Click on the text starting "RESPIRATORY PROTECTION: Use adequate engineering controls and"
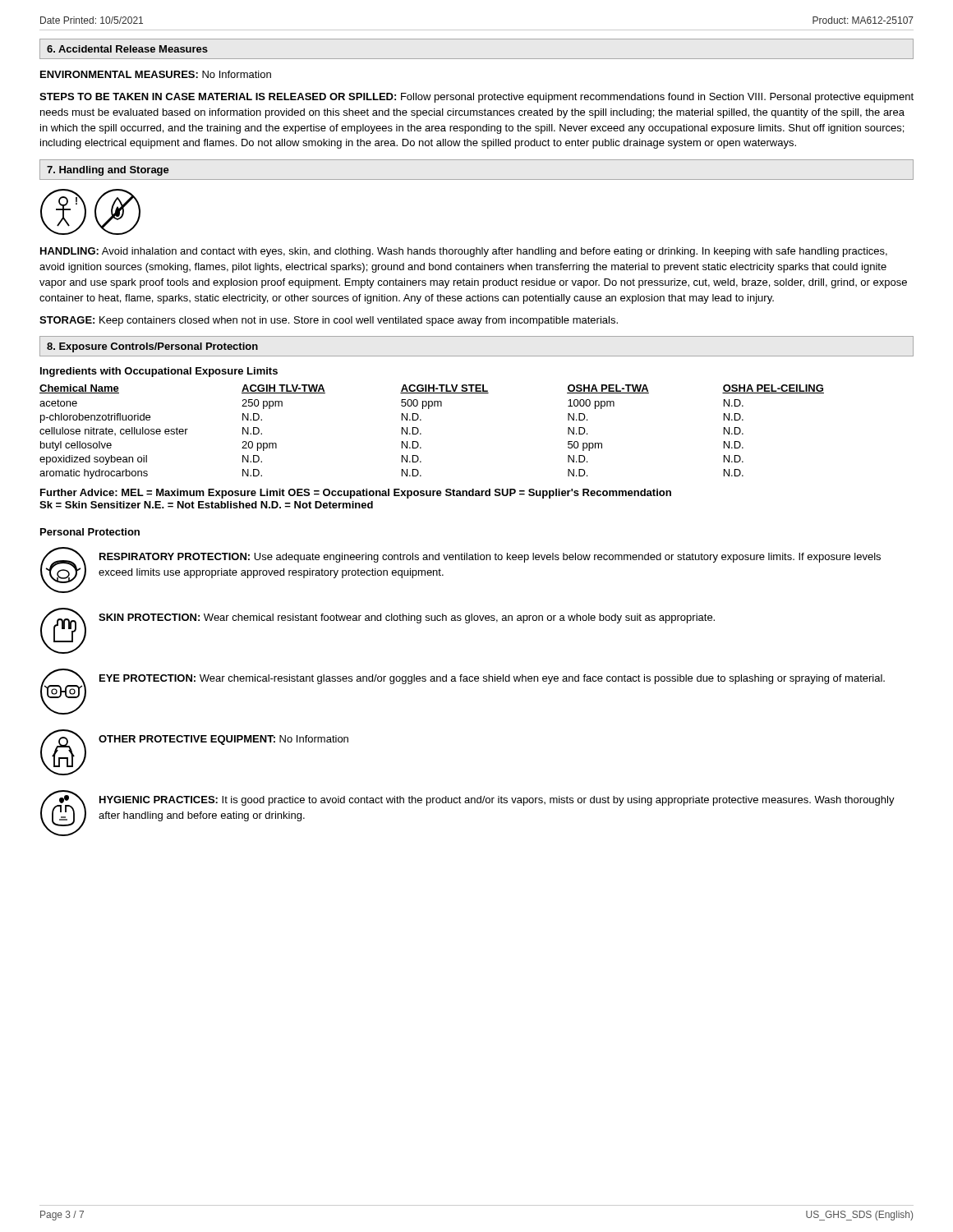Image resolution: width=953 pixels, height=1232 pixels. [x=476, y=570]
